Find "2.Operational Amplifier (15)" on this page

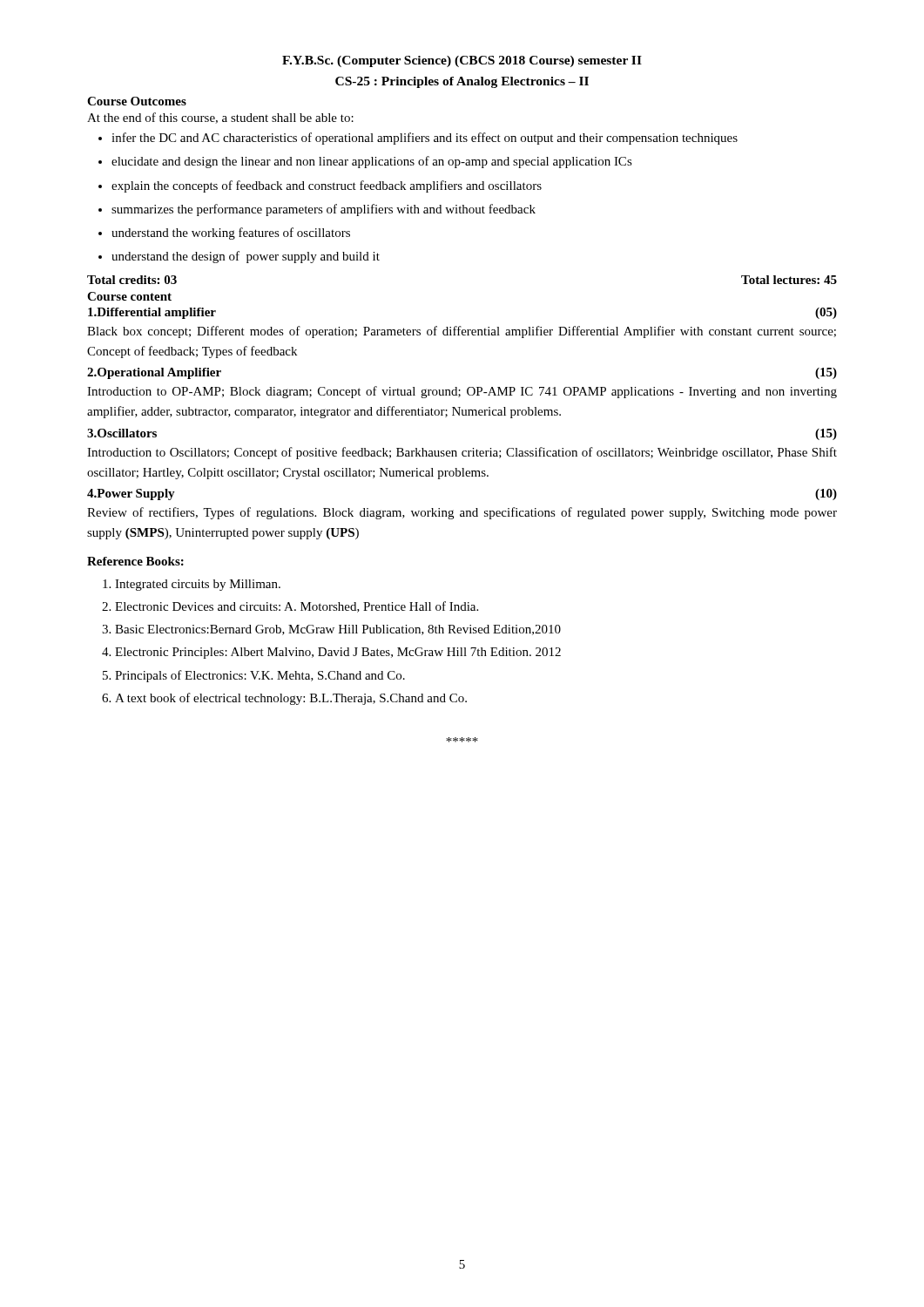pos(155,373)
